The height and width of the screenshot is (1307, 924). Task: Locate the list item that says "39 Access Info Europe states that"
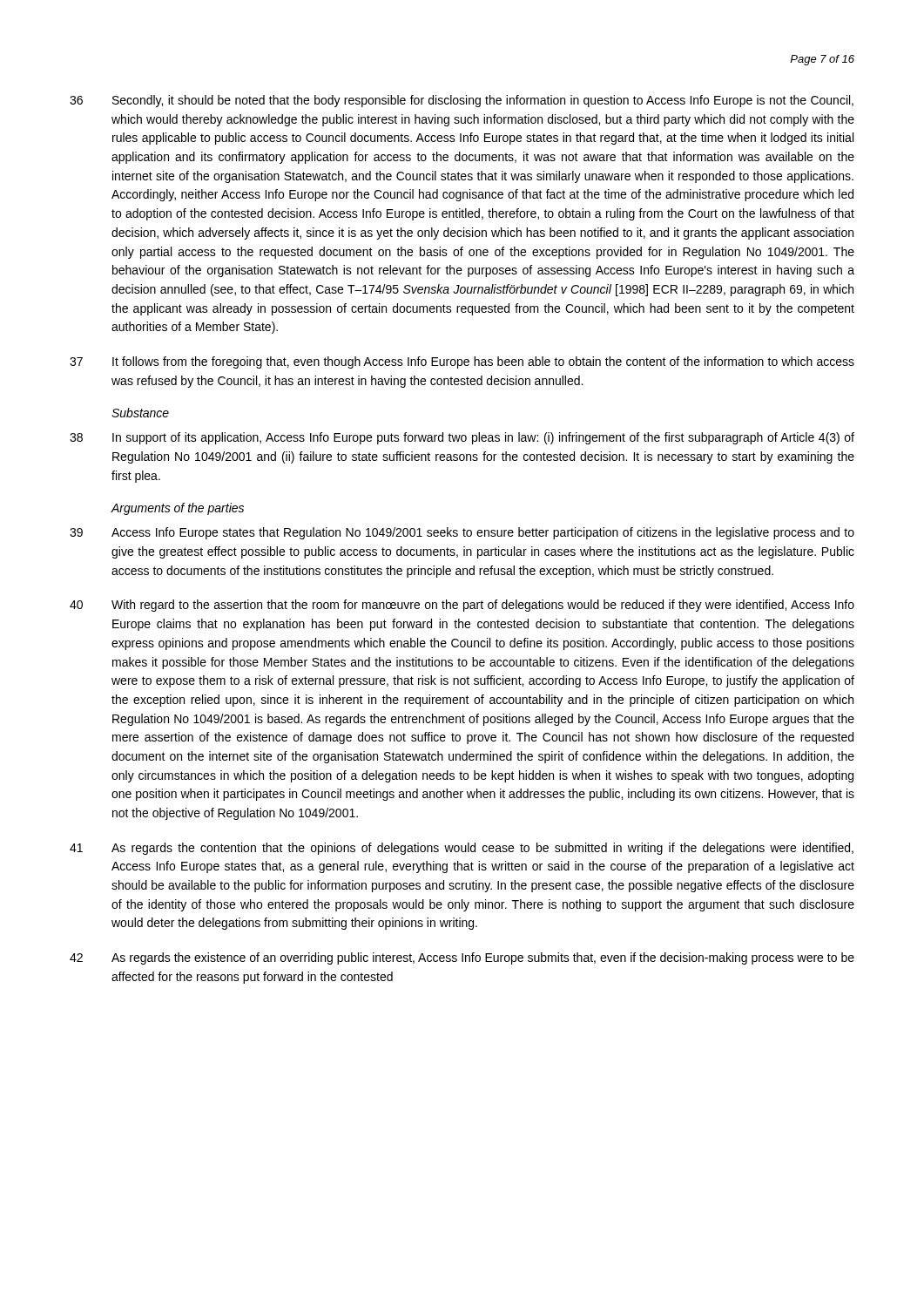pos(462,552)
